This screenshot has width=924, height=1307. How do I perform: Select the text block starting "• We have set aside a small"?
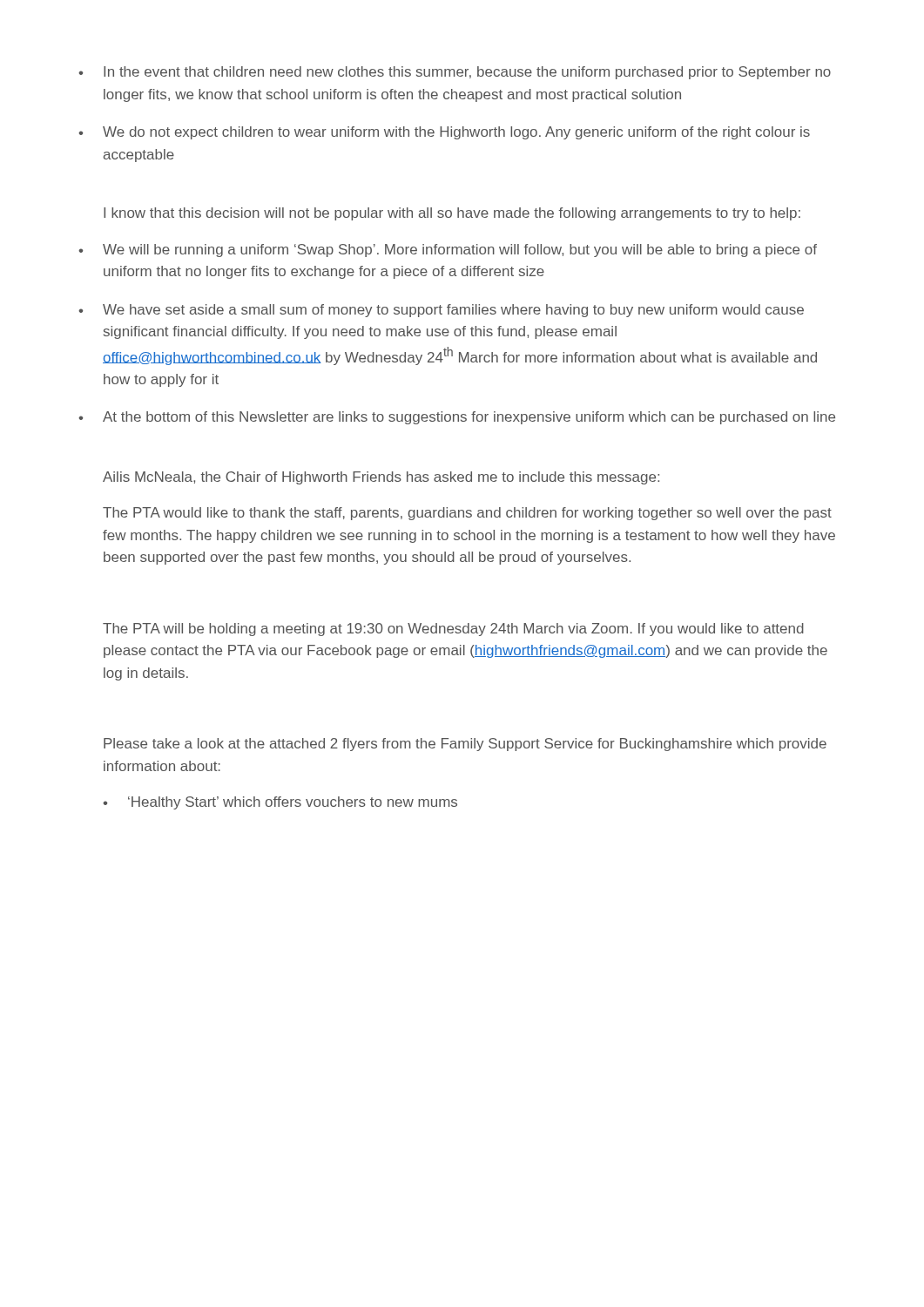(x=458, y=344)
